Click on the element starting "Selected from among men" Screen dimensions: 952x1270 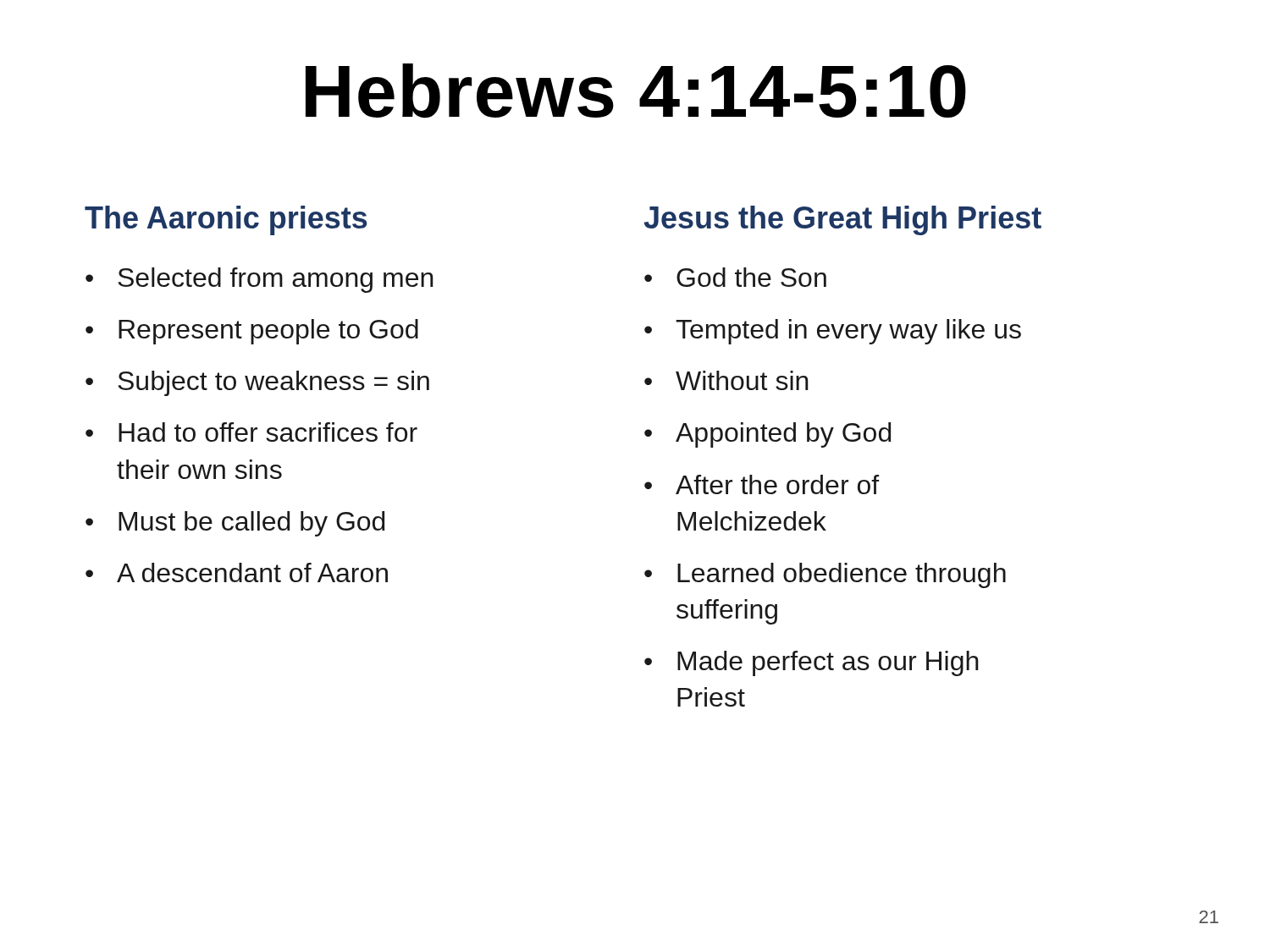(x=276, y=277)
